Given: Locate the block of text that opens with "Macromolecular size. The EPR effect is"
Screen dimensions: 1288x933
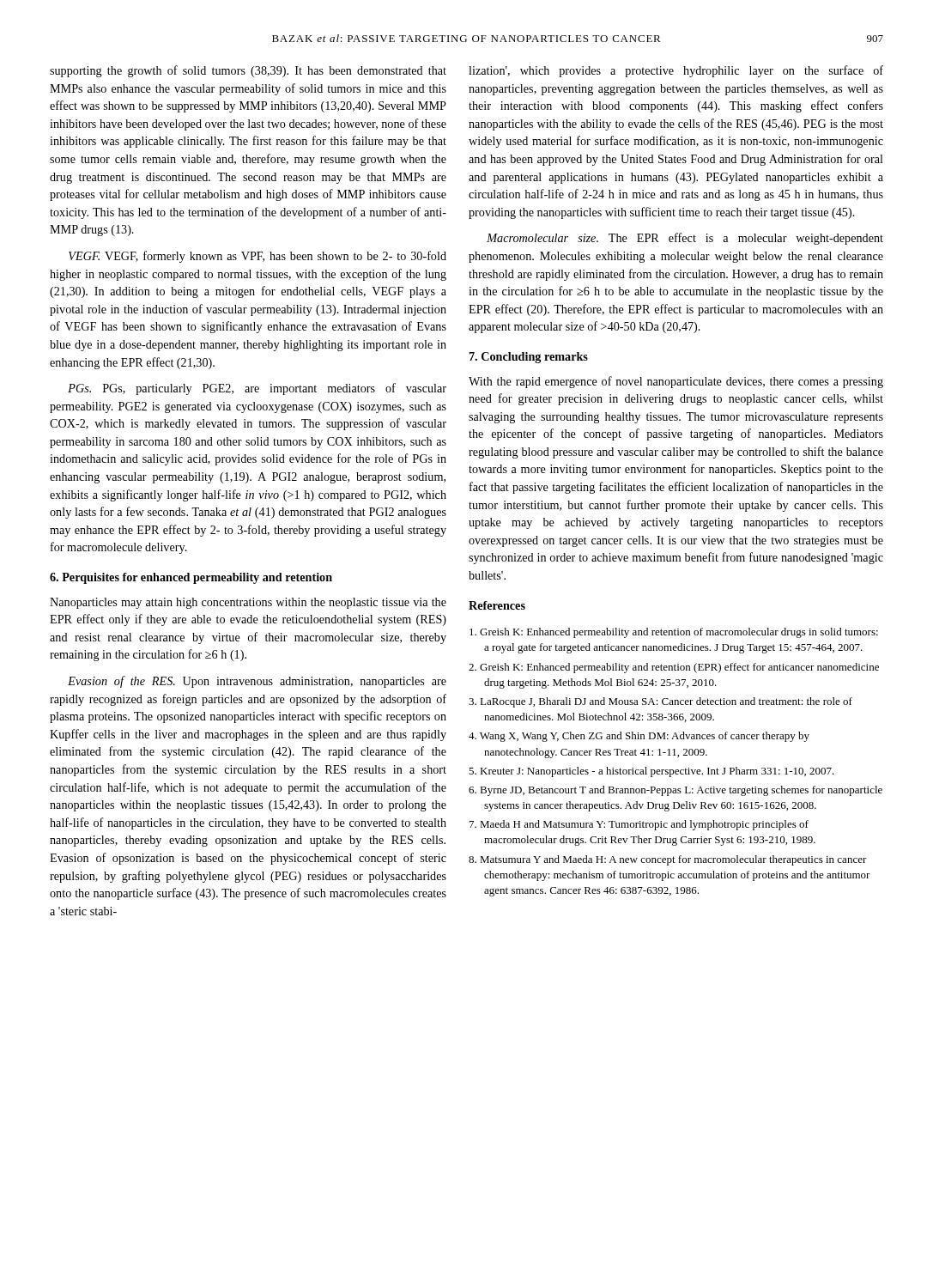Looking at the screenshot, I should pyautogui.click(x=676, y=283).
